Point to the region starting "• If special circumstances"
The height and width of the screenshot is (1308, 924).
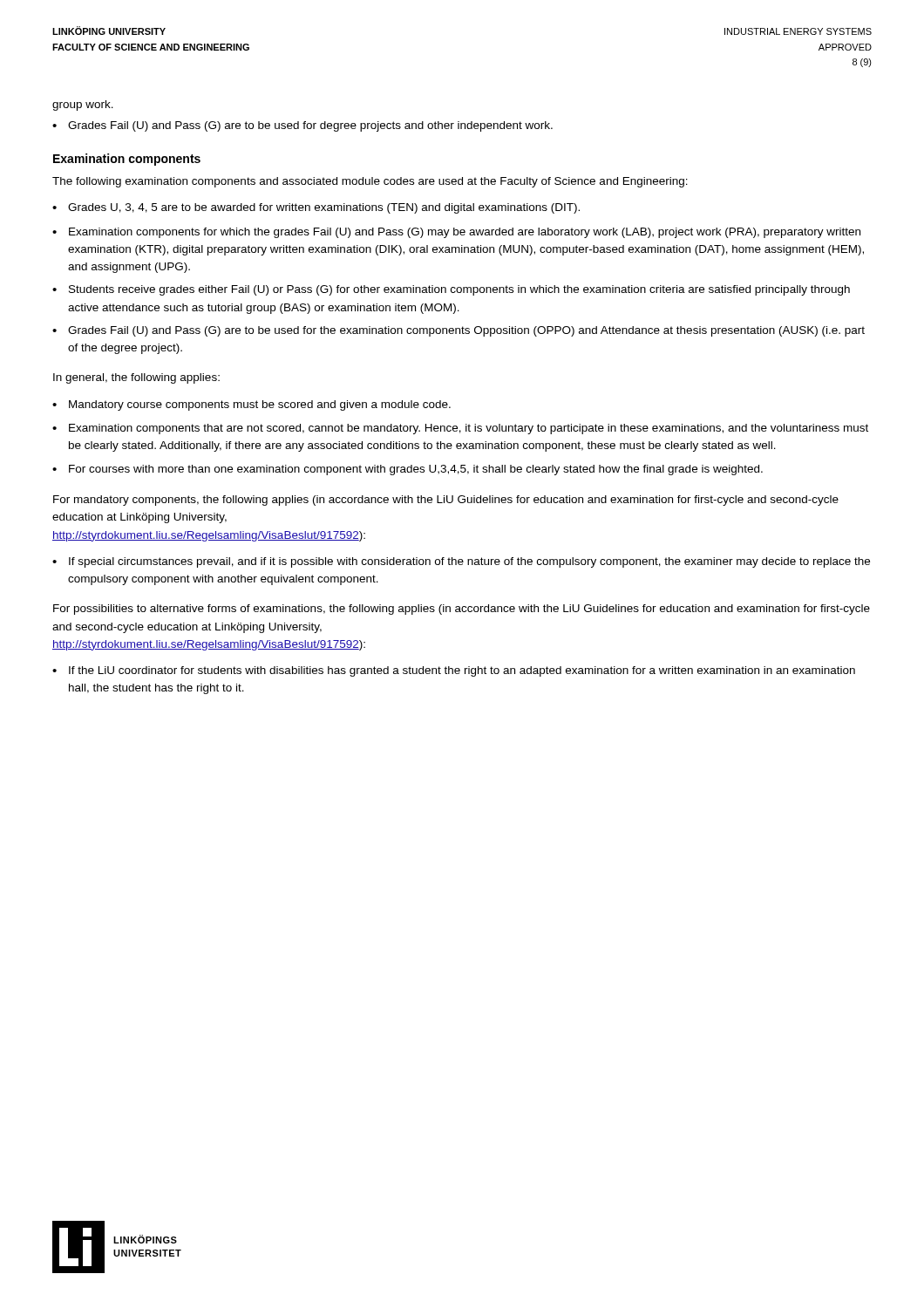point(462,570)
